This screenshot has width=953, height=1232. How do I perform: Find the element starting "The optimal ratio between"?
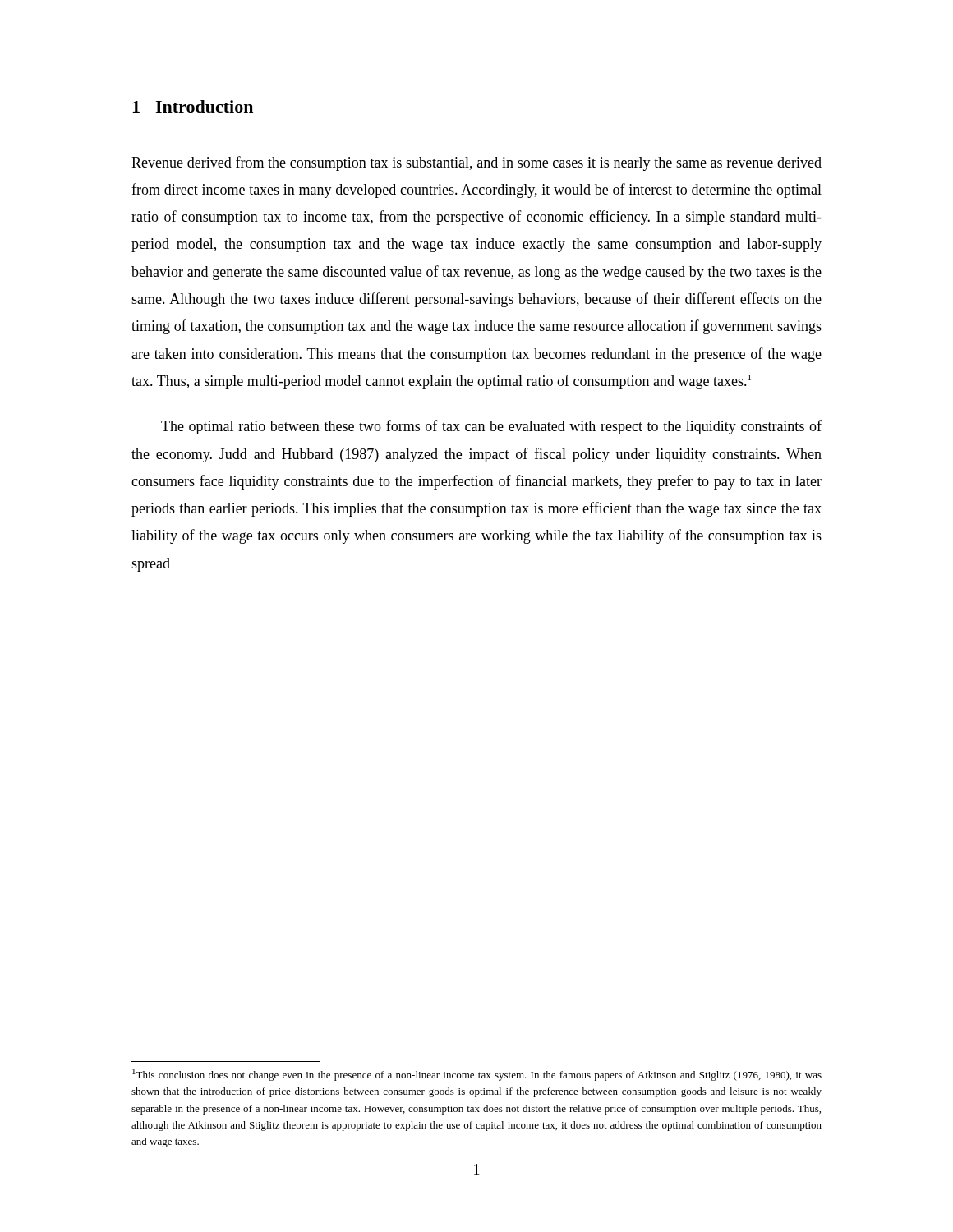click(x=476, y=495)
